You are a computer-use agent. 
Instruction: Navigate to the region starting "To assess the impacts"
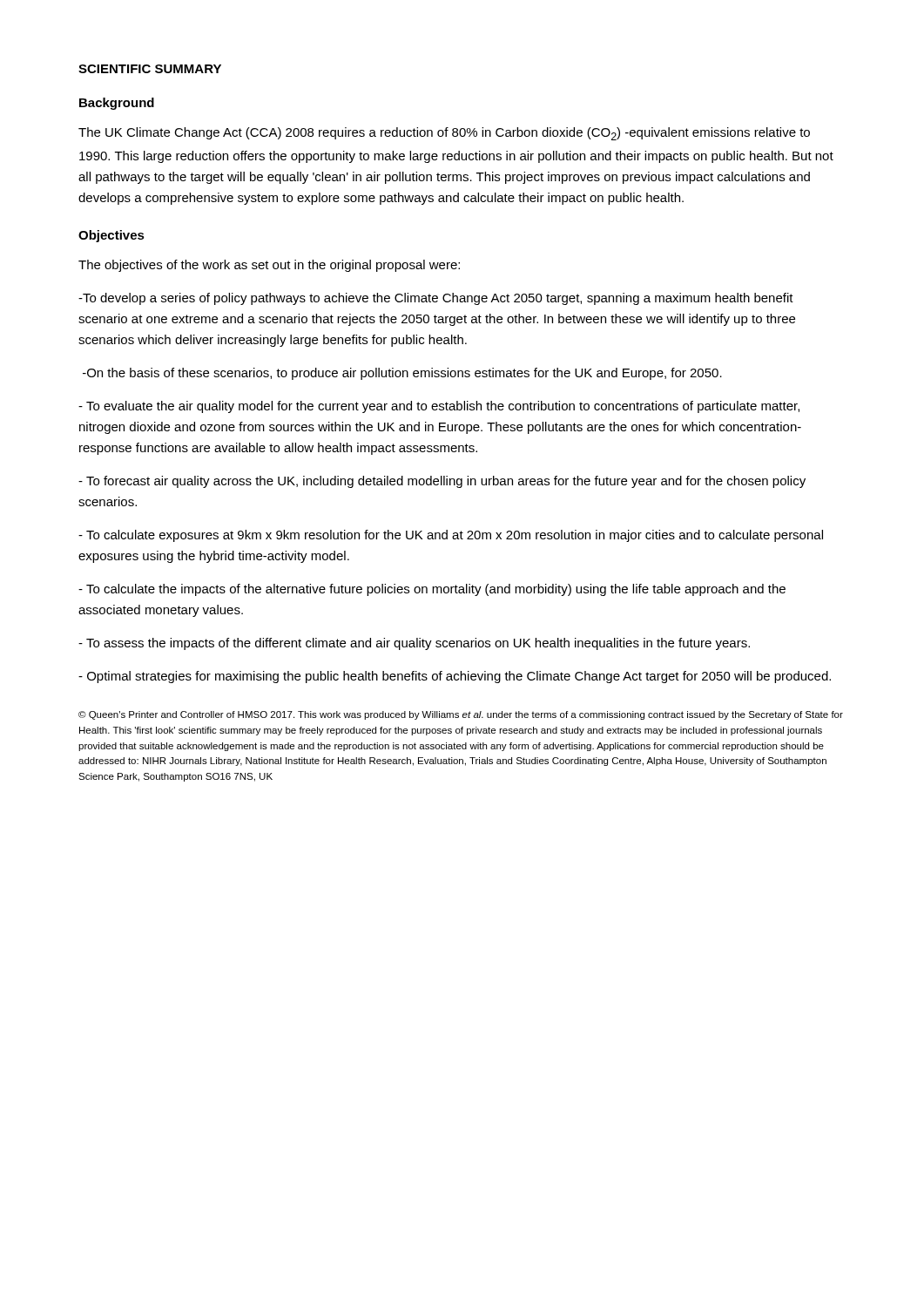pyautogui.click(x=415, y=643)
